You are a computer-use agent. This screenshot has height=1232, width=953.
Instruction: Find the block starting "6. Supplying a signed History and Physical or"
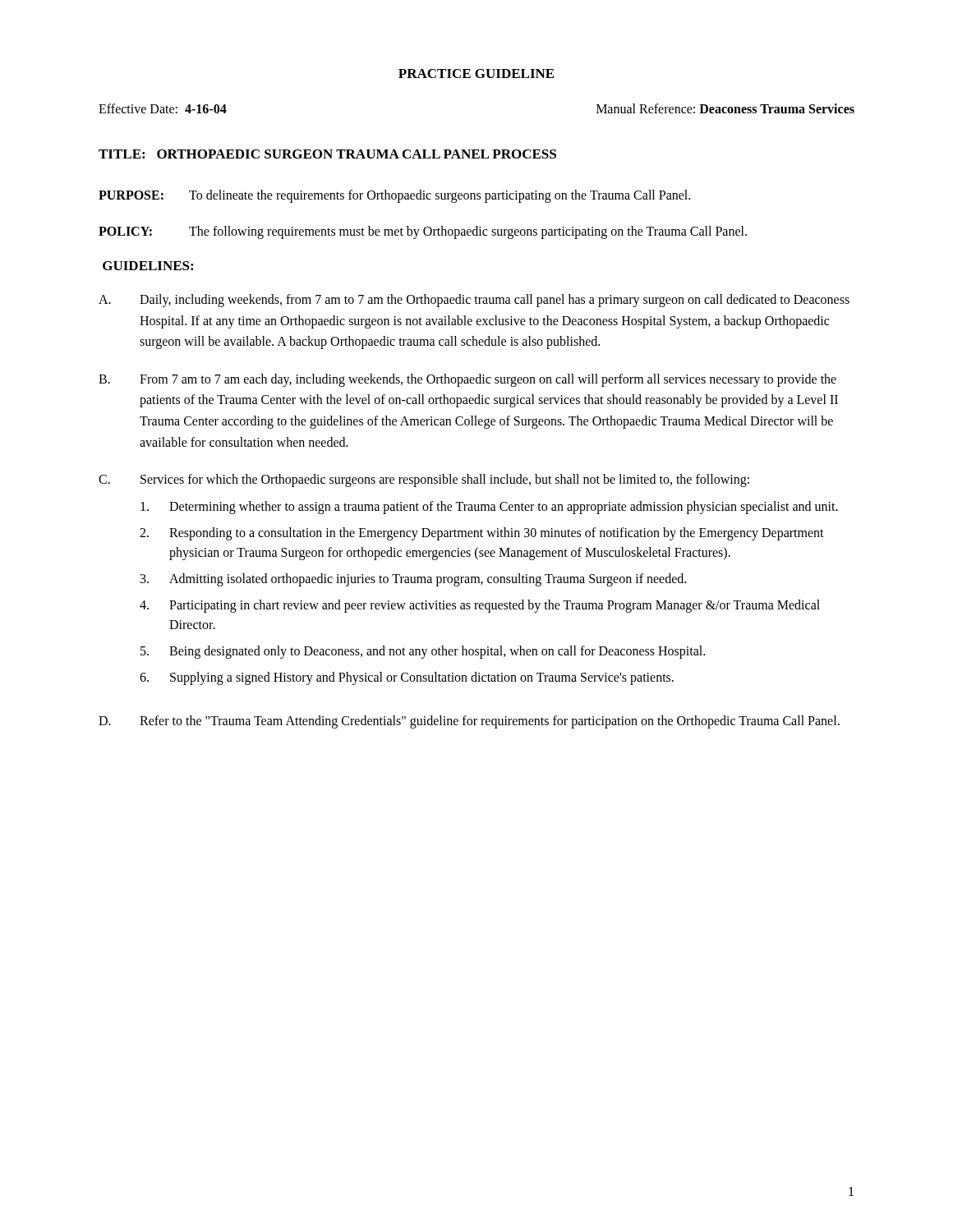[497, 677]
